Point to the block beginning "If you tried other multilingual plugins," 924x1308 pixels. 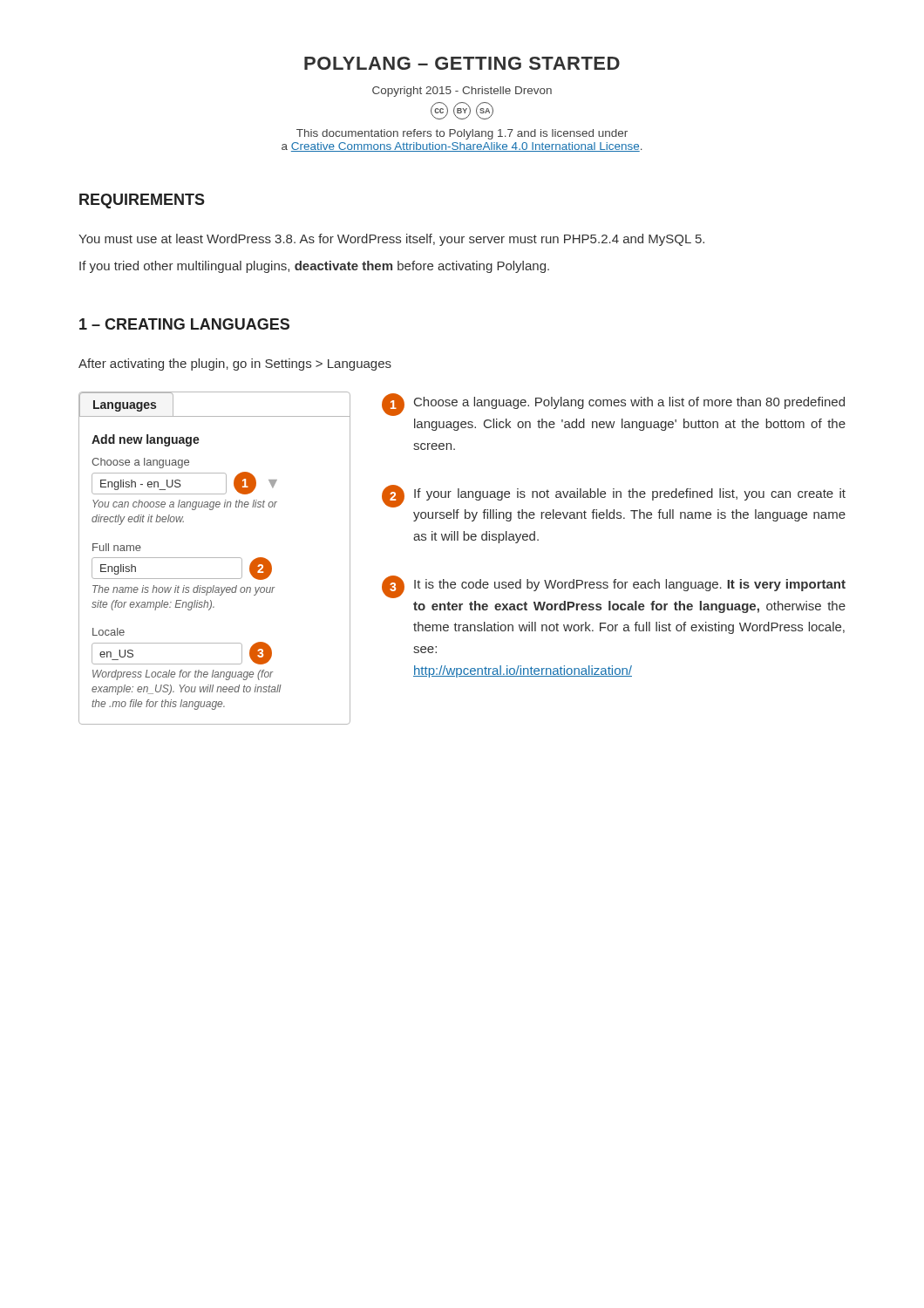314,265
